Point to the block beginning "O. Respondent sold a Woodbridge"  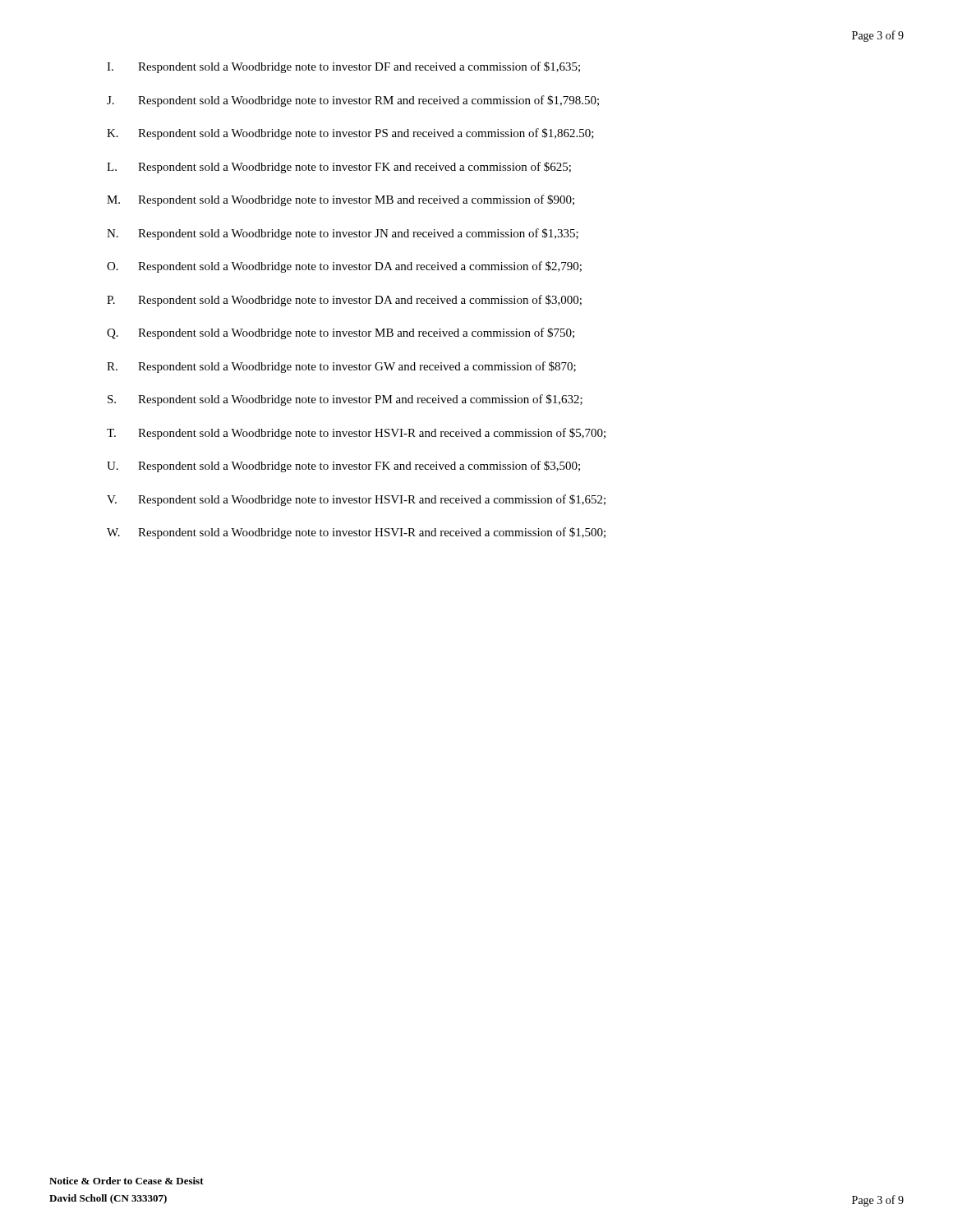point(497,266)
